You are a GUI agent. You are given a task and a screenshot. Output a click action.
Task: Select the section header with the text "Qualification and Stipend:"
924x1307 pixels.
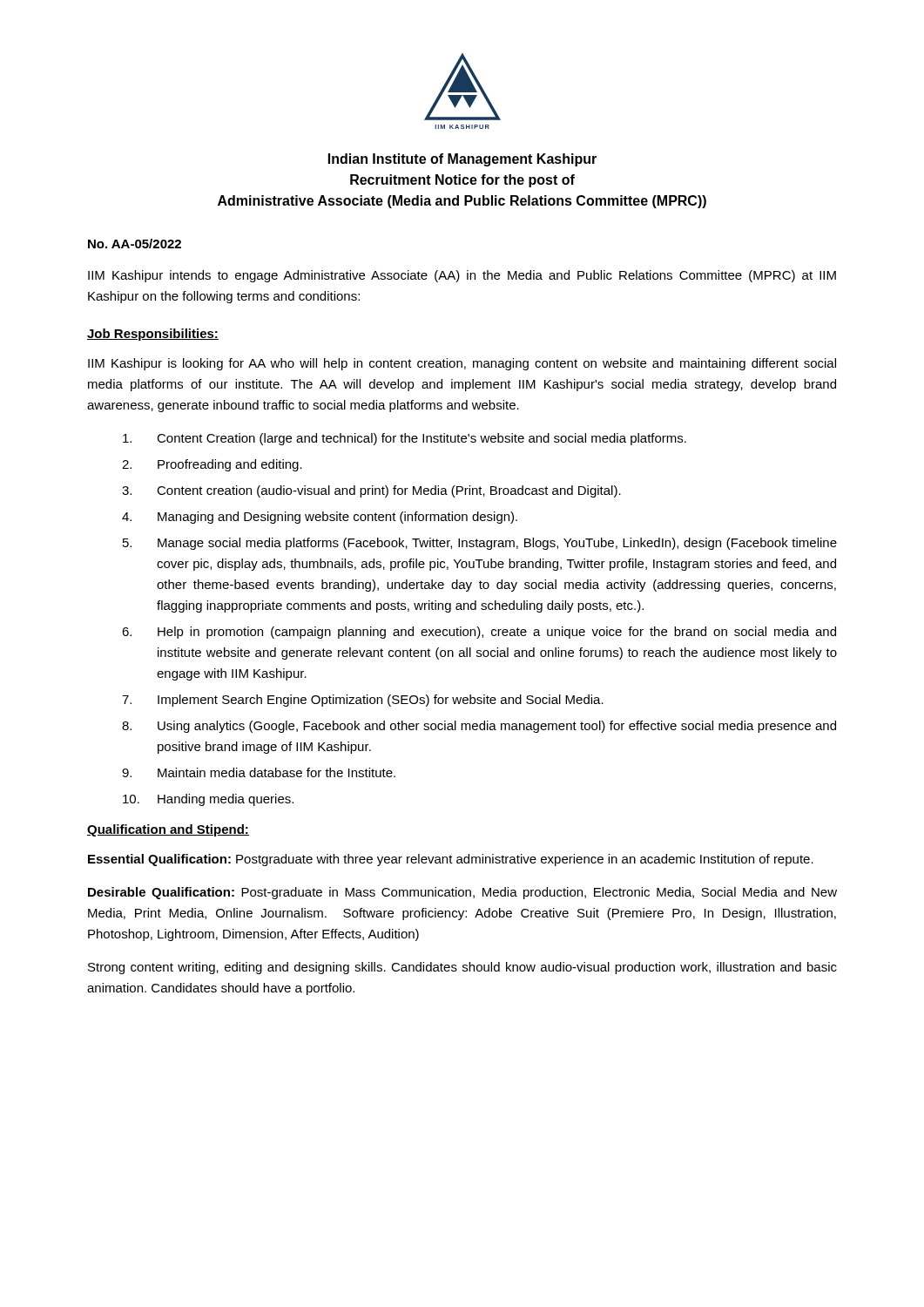[168, 830]
